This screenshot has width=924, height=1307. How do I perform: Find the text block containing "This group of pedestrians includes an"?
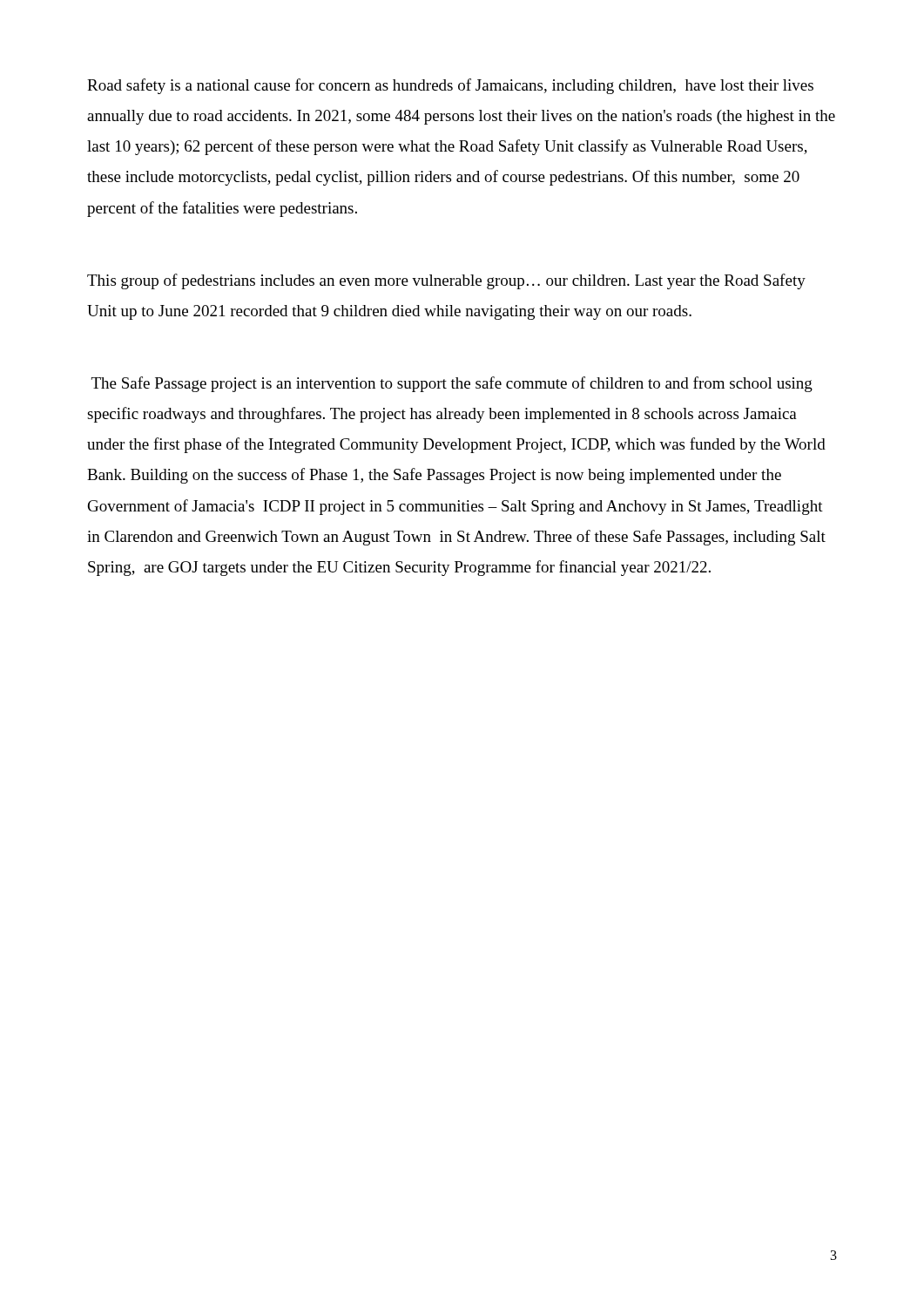pos(446,295)
